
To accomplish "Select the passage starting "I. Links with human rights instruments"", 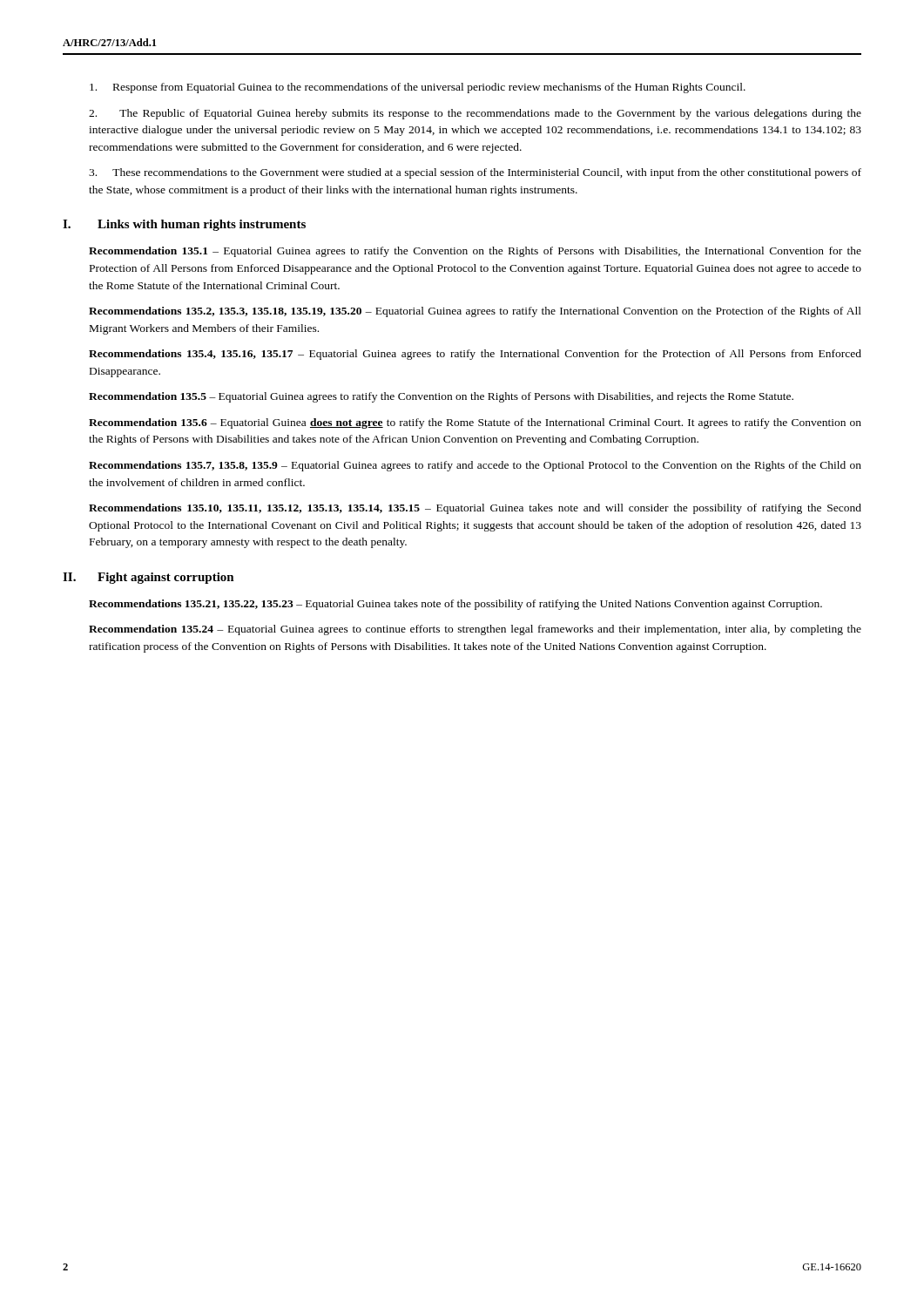I will (x=184, y=225).
